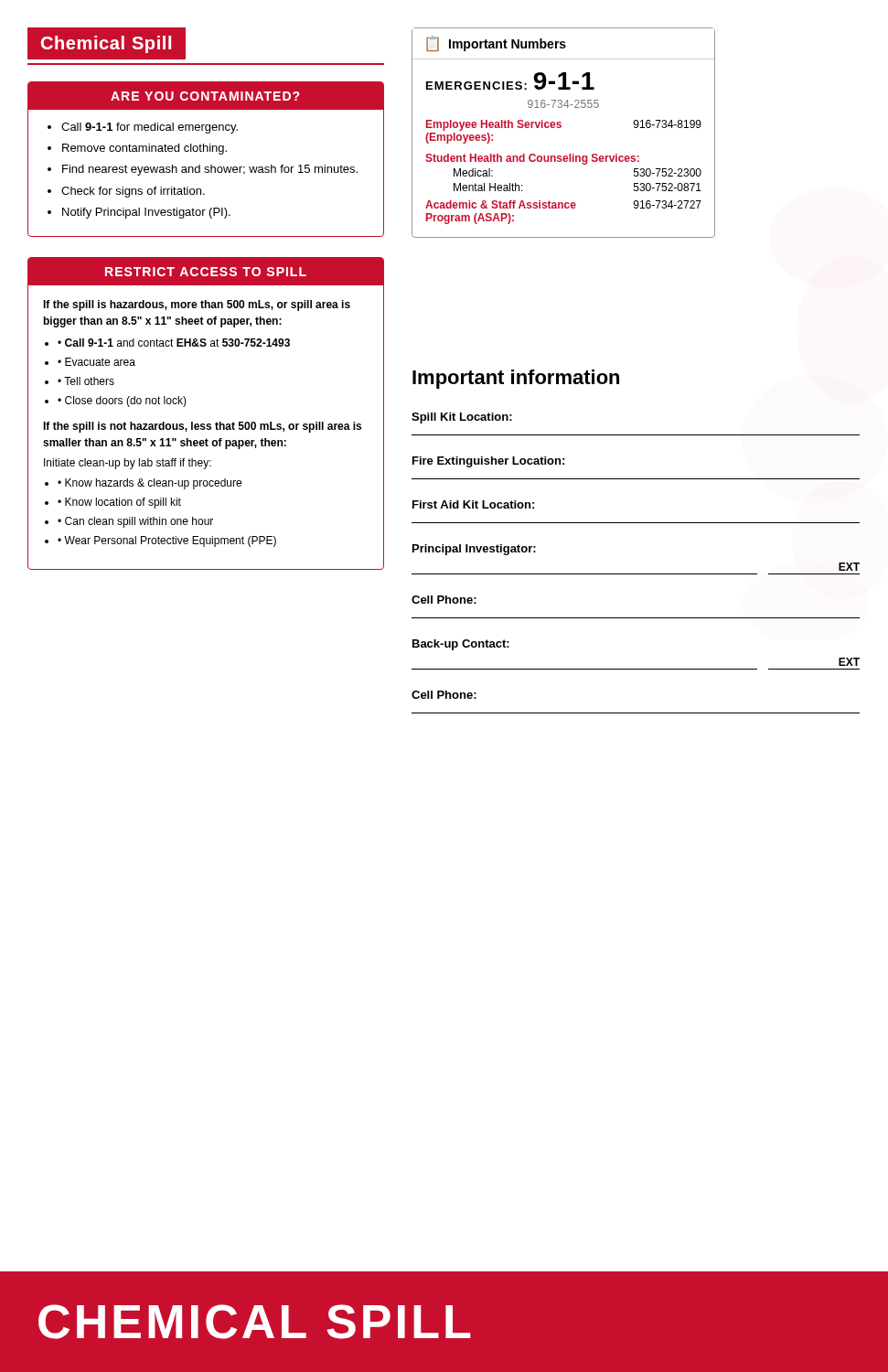Locate the text that says "Principal Investigator: EXT"
888x1372 pixels.
[x=474, y=550]
